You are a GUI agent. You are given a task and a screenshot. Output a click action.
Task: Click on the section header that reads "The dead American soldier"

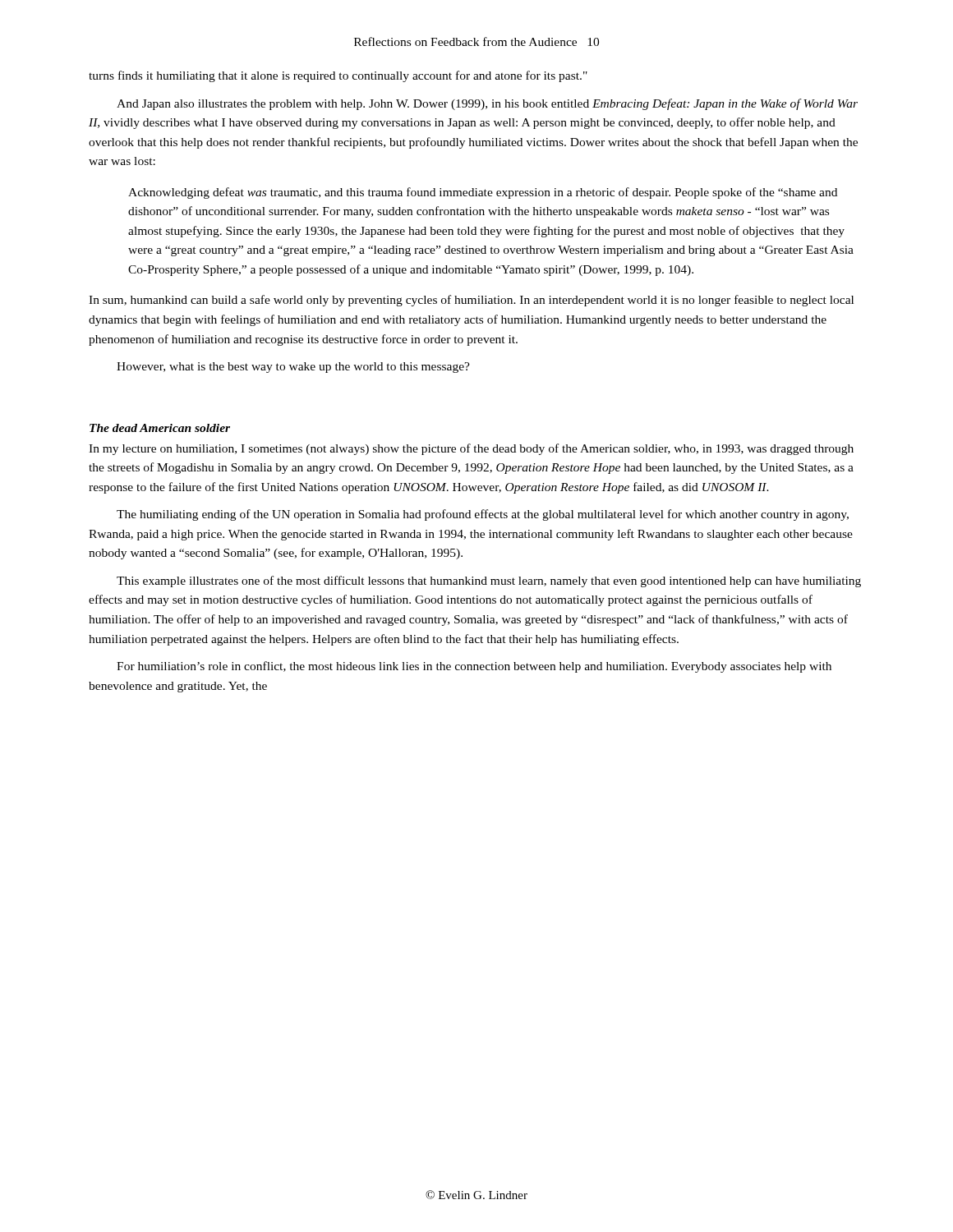point(159,427)
